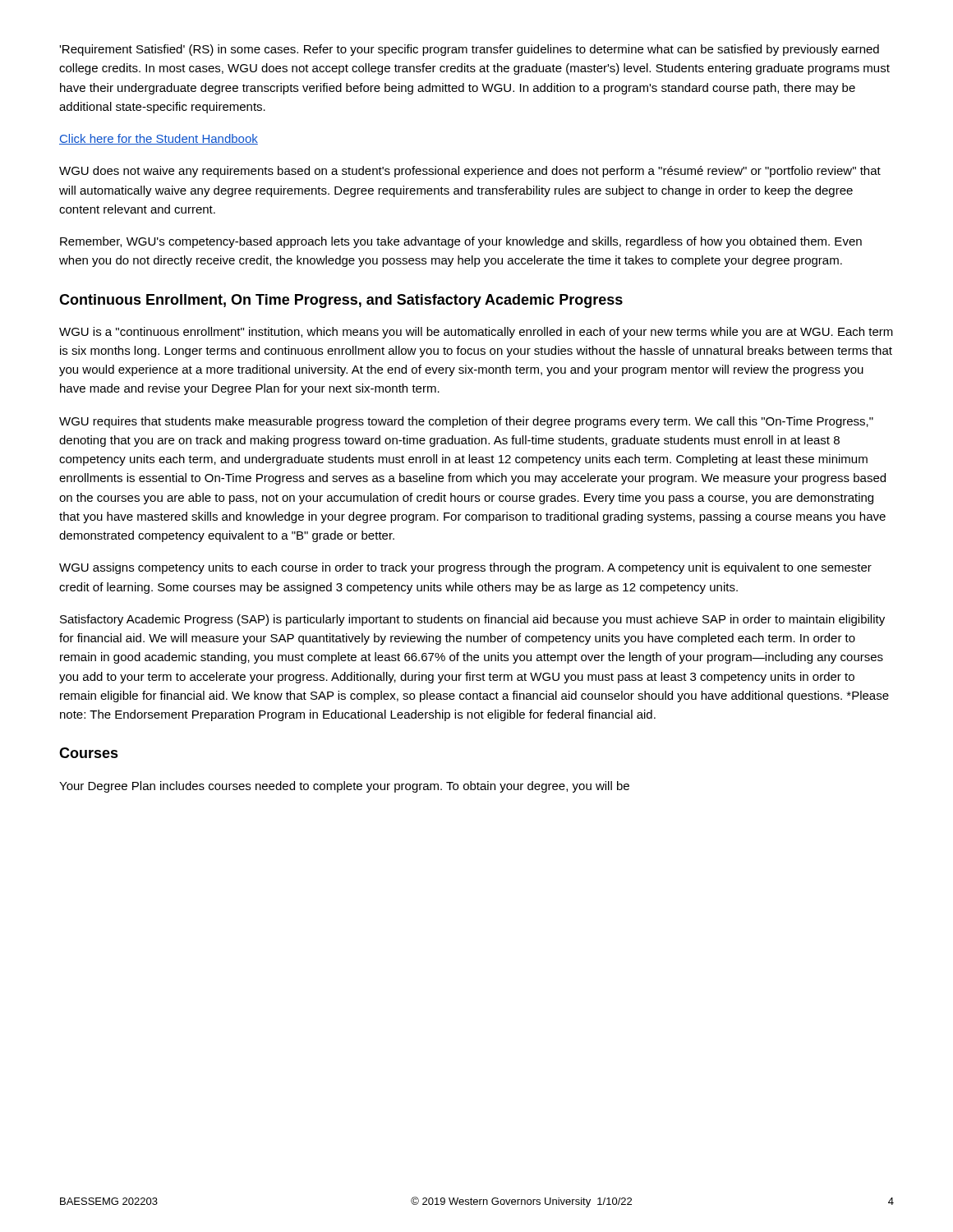Point to the block beginning "WGU does not"
953x1232 pixels.
470,190
